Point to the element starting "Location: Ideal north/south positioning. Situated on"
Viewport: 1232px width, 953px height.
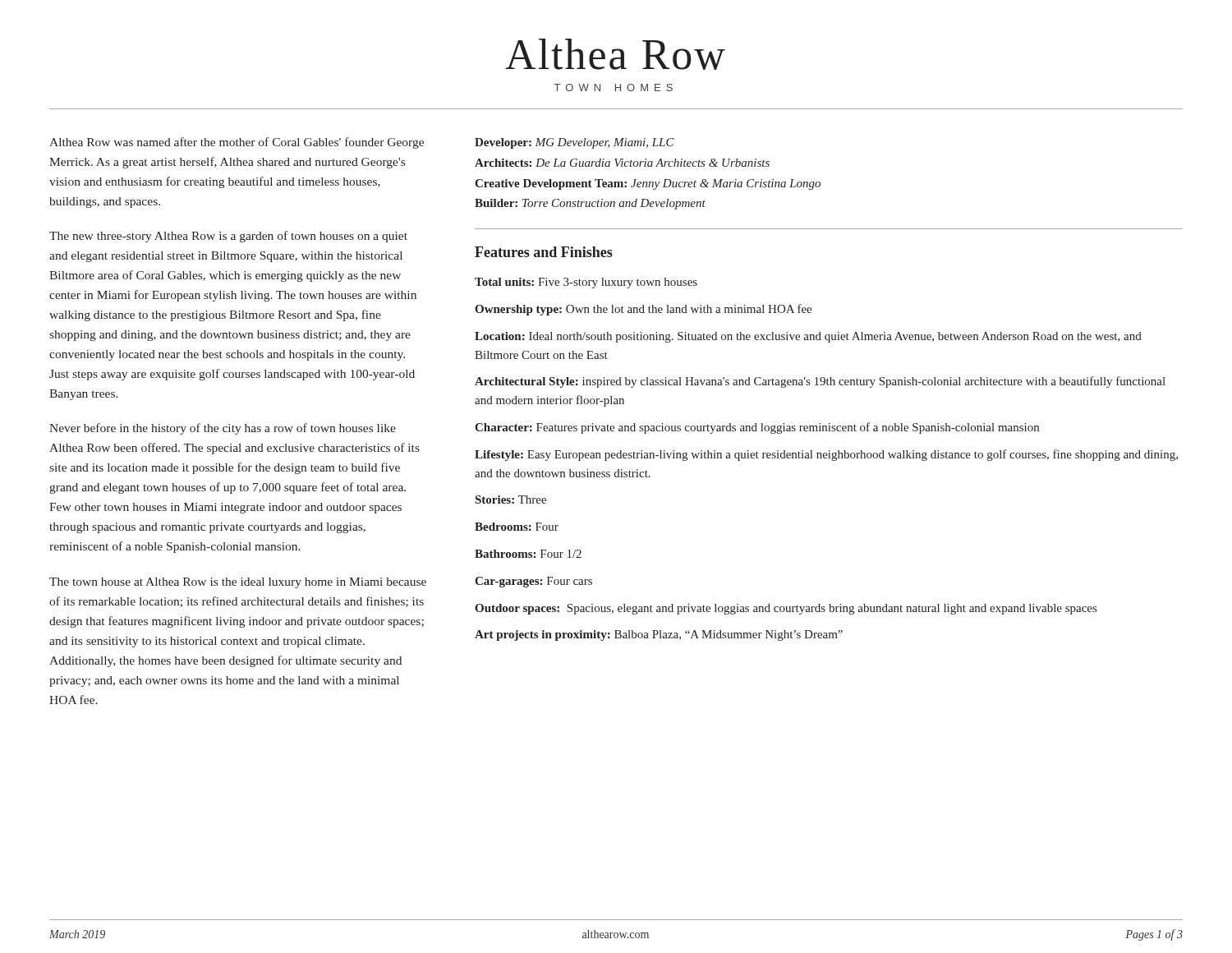pos(808,345)
